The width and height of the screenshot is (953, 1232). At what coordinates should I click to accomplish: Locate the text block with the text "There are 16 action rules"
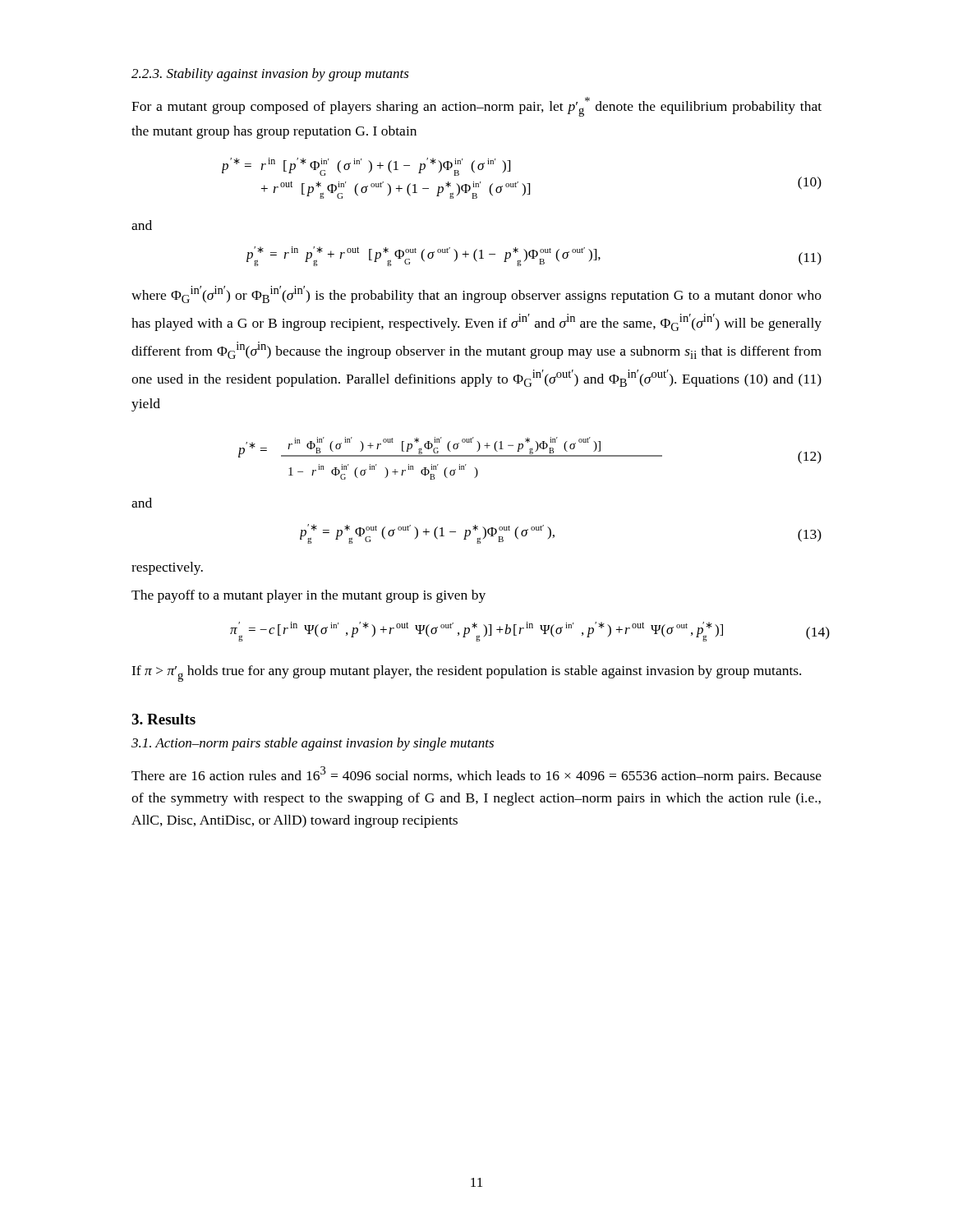click(476, 796)
